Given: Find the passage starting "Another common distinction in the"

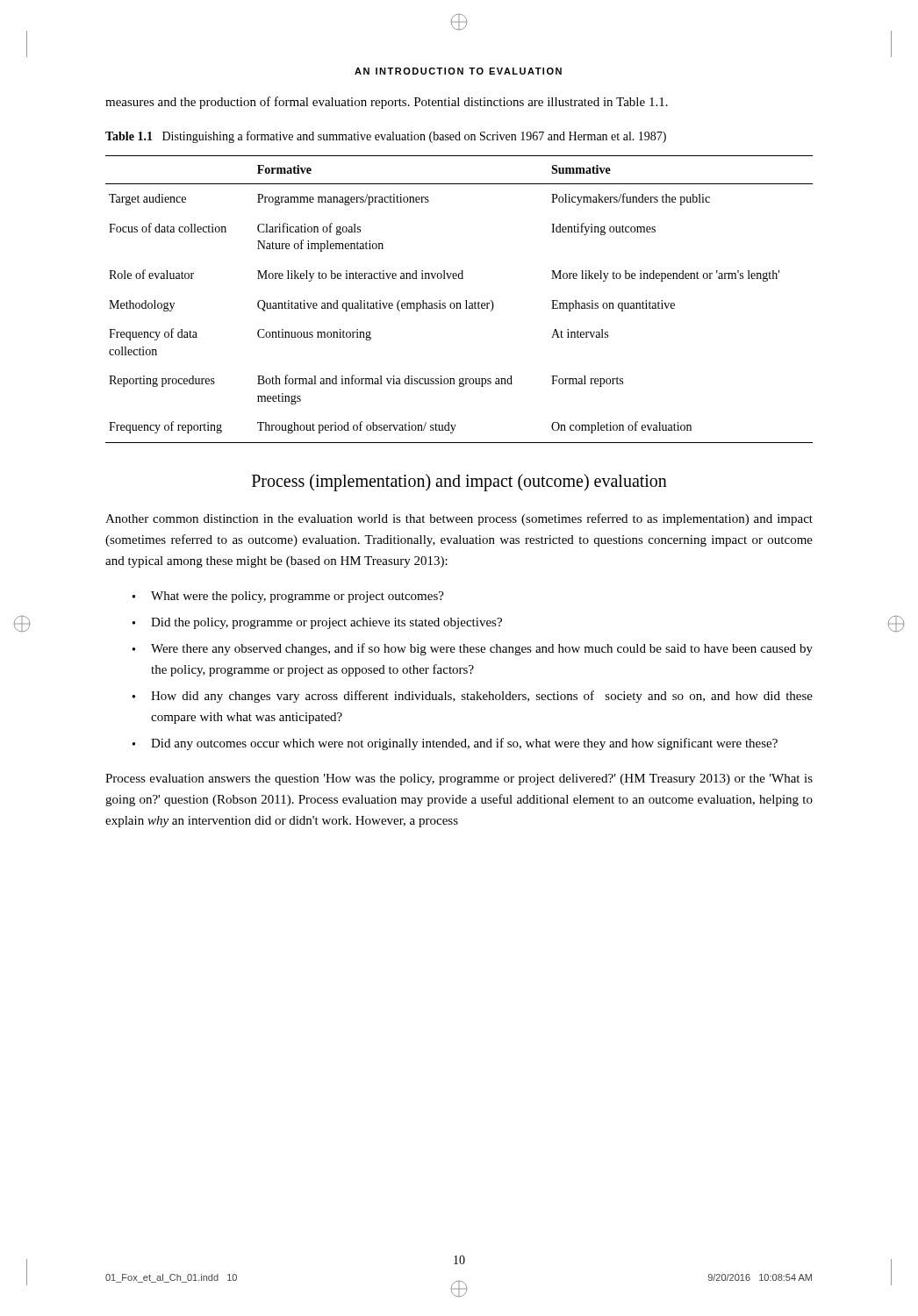Looking at the screenshot, I should (x=459, y=540).
